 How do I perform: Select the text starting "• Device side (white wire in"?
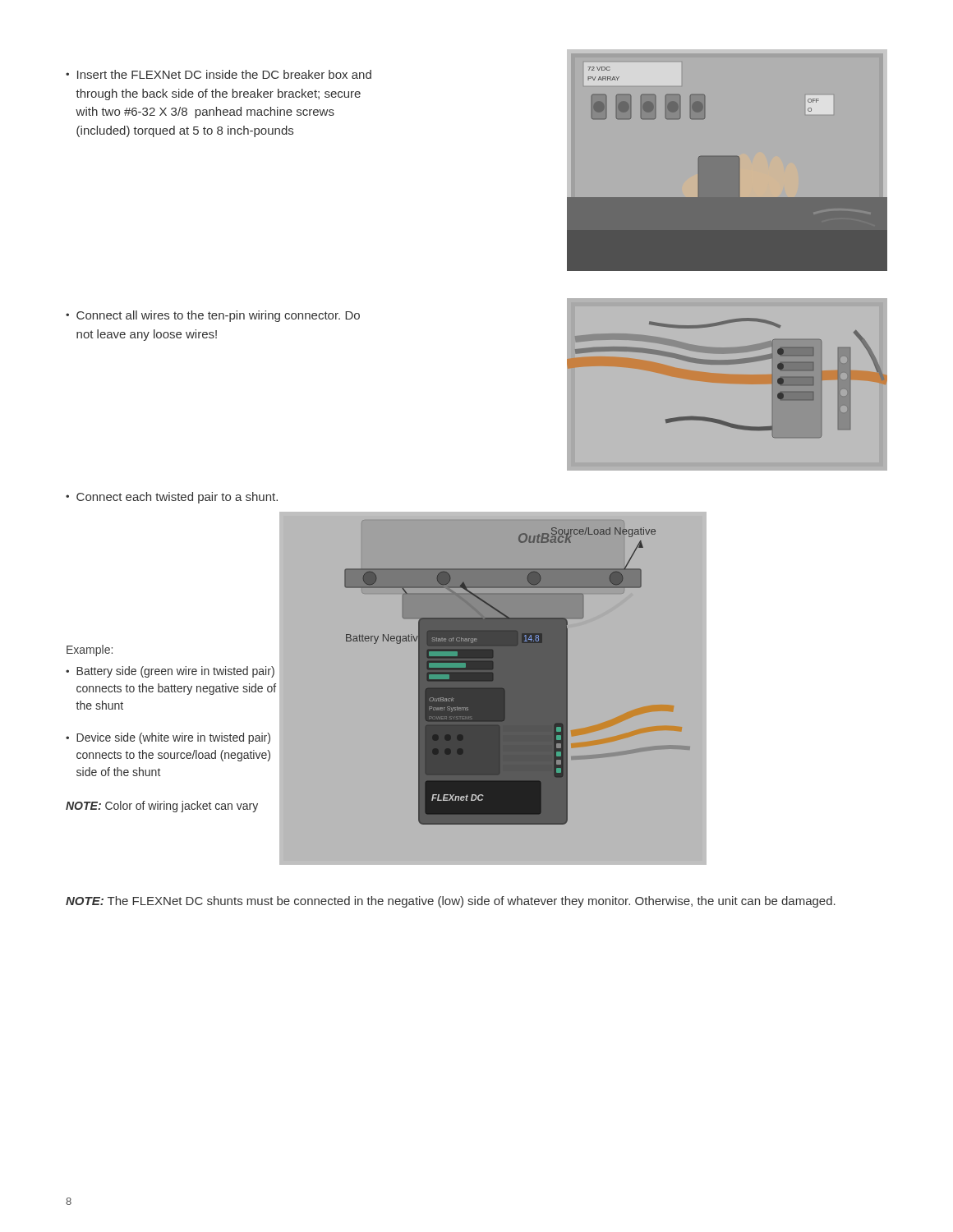[173, 755]
